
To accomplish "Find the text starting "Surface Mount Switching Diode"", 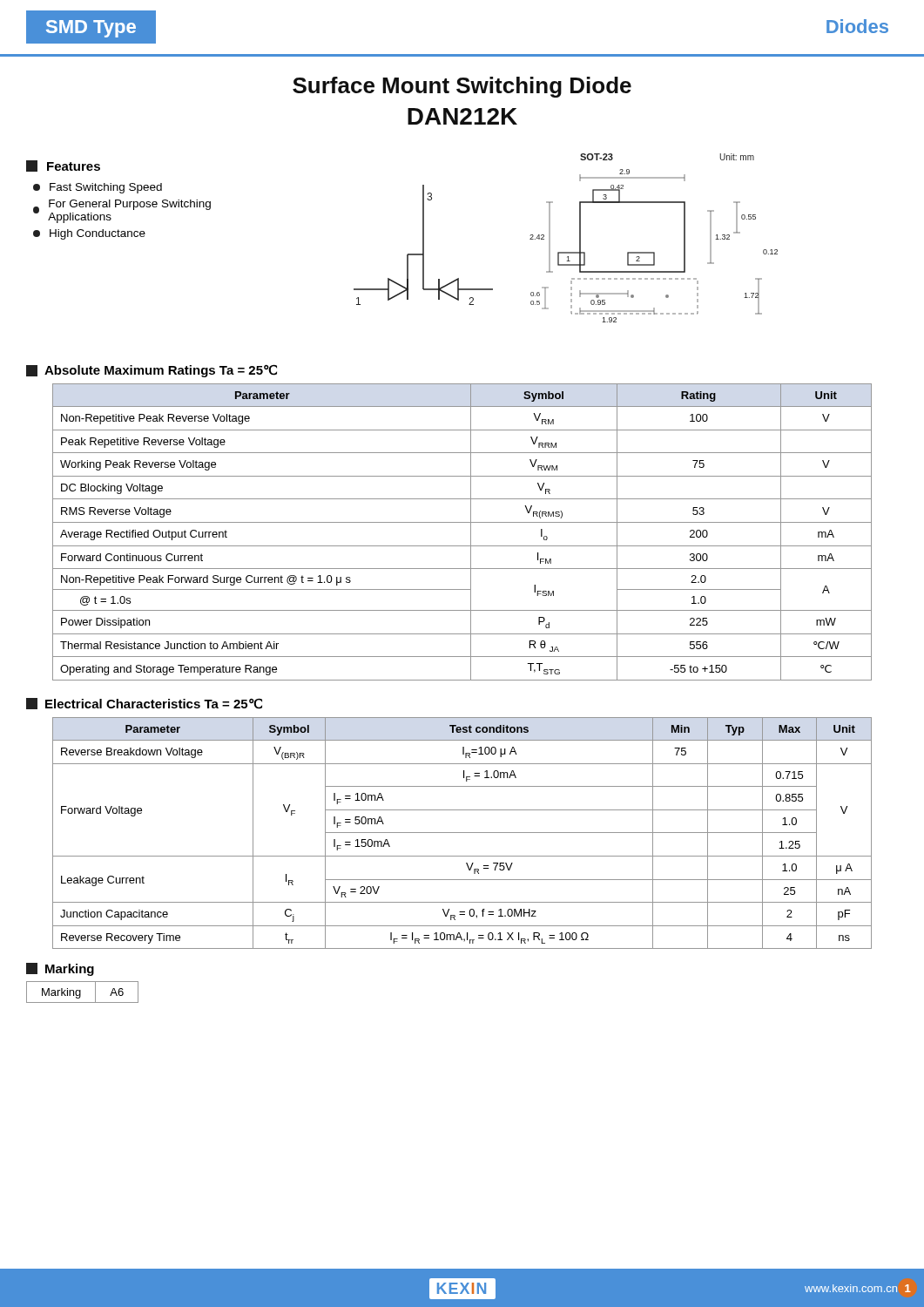I will tap(462, 86).
